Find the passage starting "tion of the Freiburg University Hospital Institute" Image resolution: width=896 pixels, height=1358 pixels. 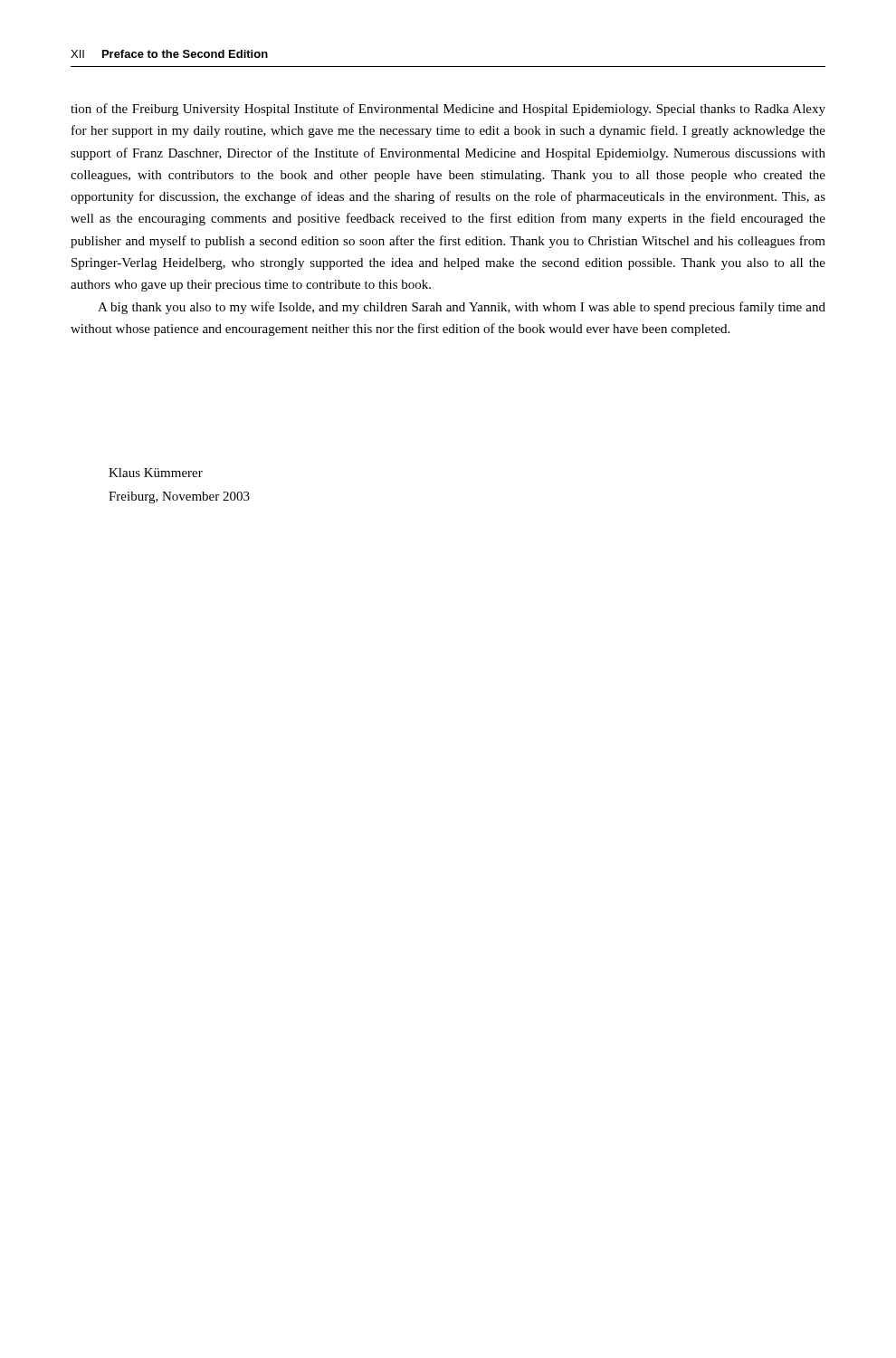pos(448,219)
